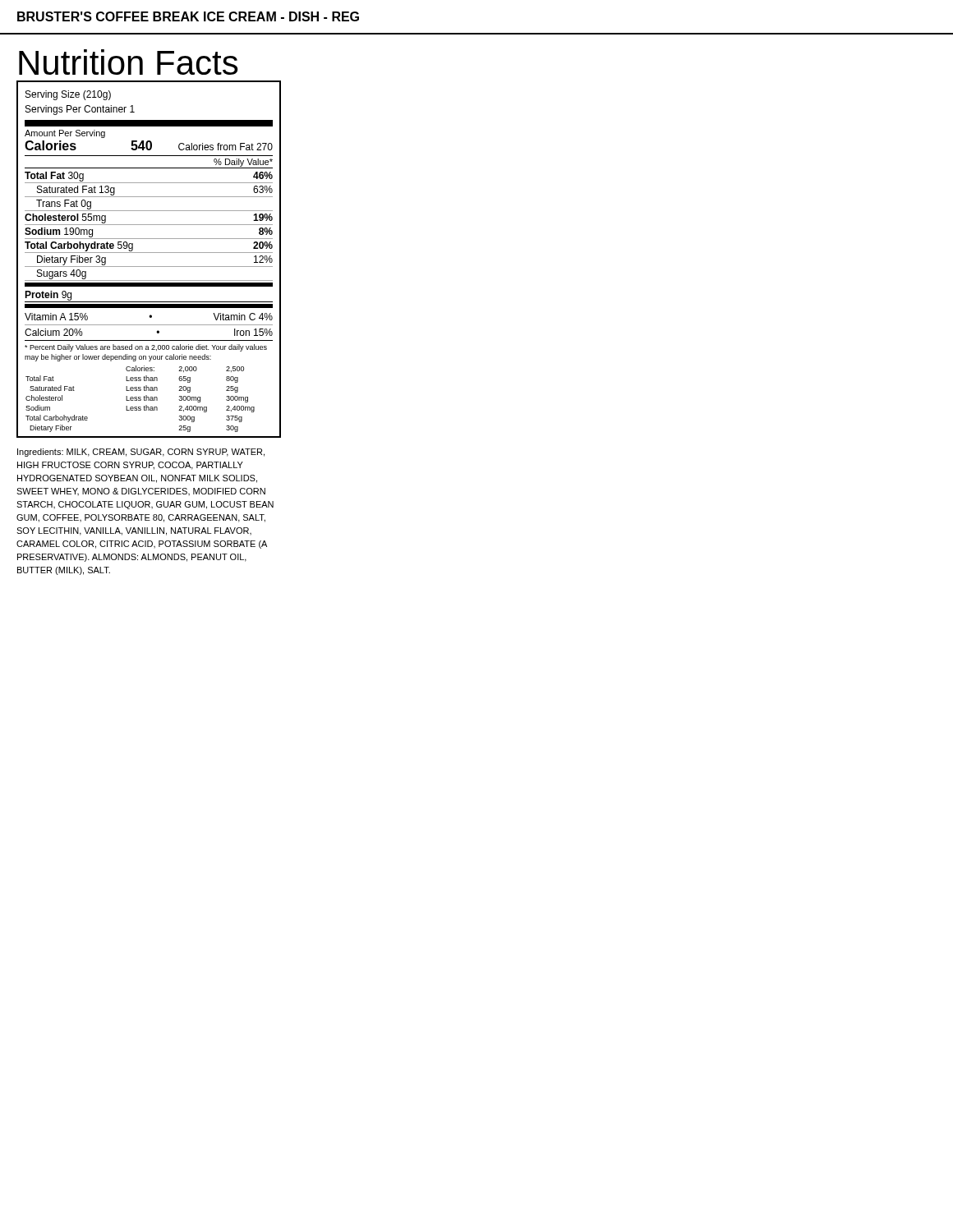Select the text that reads "Amount Per Serving"
Screen dimensions: 1232x953
coord(65,133)
